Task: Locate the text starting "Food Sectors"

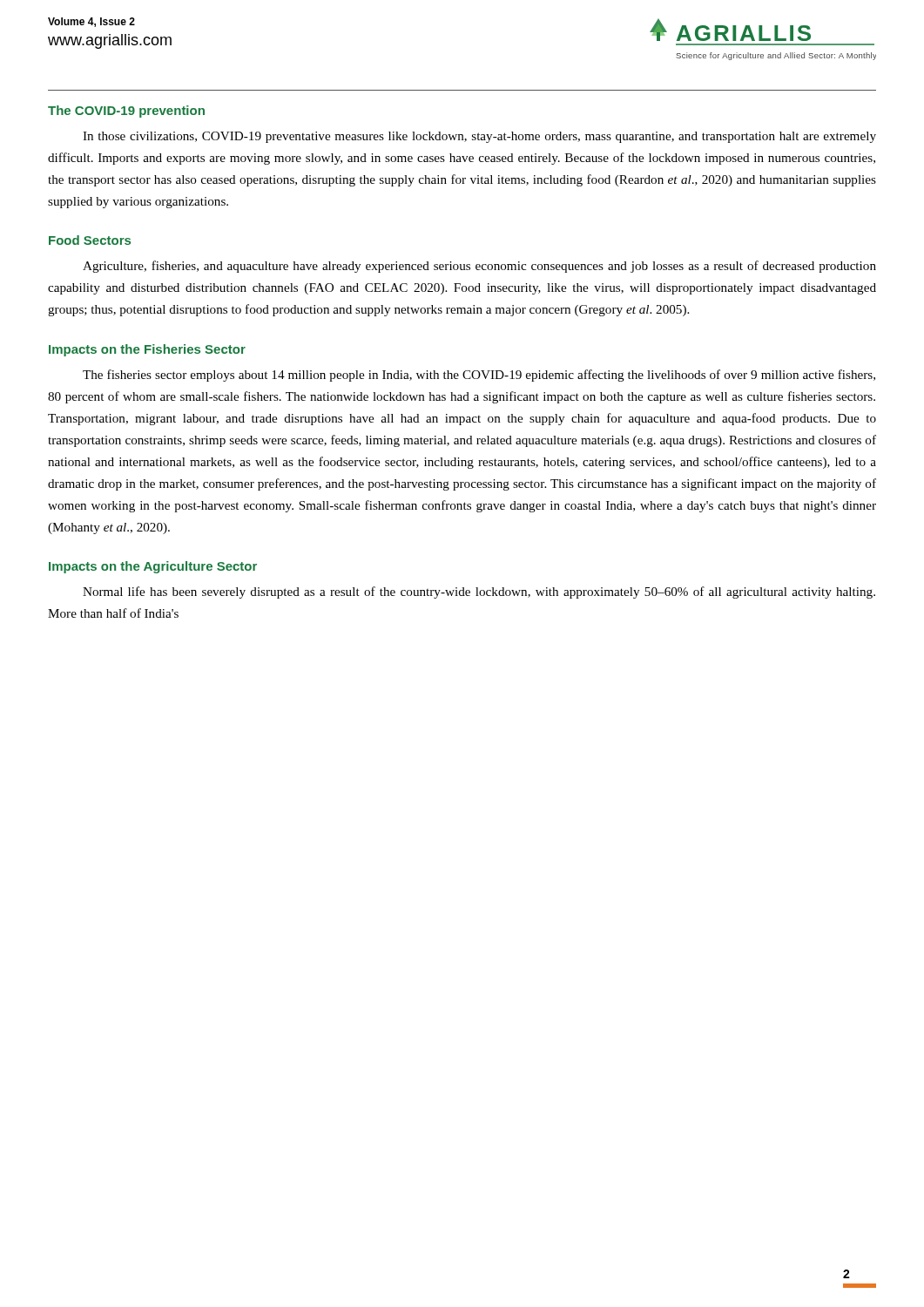Action: click(x=90, y=240)
